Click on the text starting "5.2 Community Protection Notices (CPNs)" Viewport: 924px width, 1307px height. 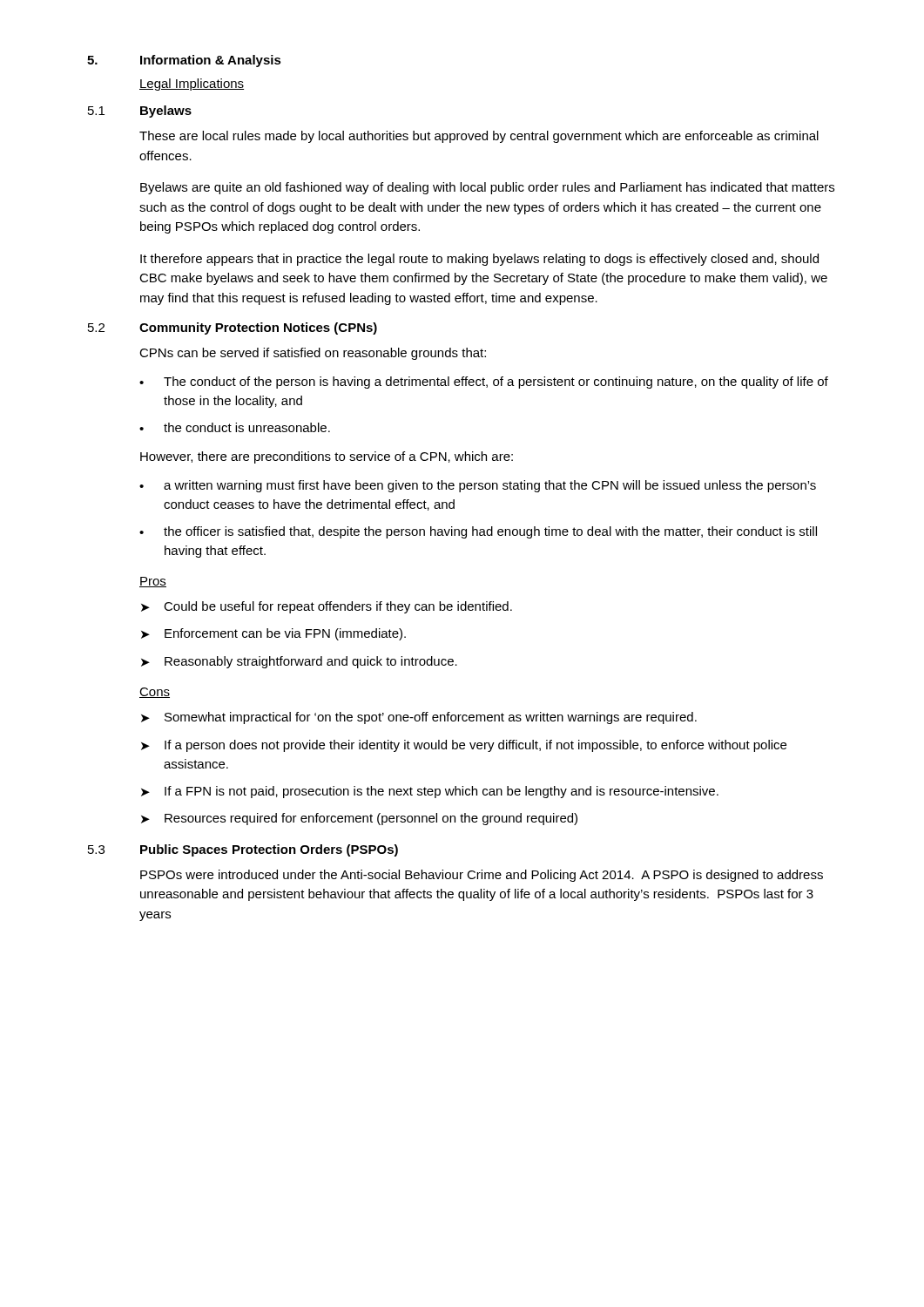point(232,327)
